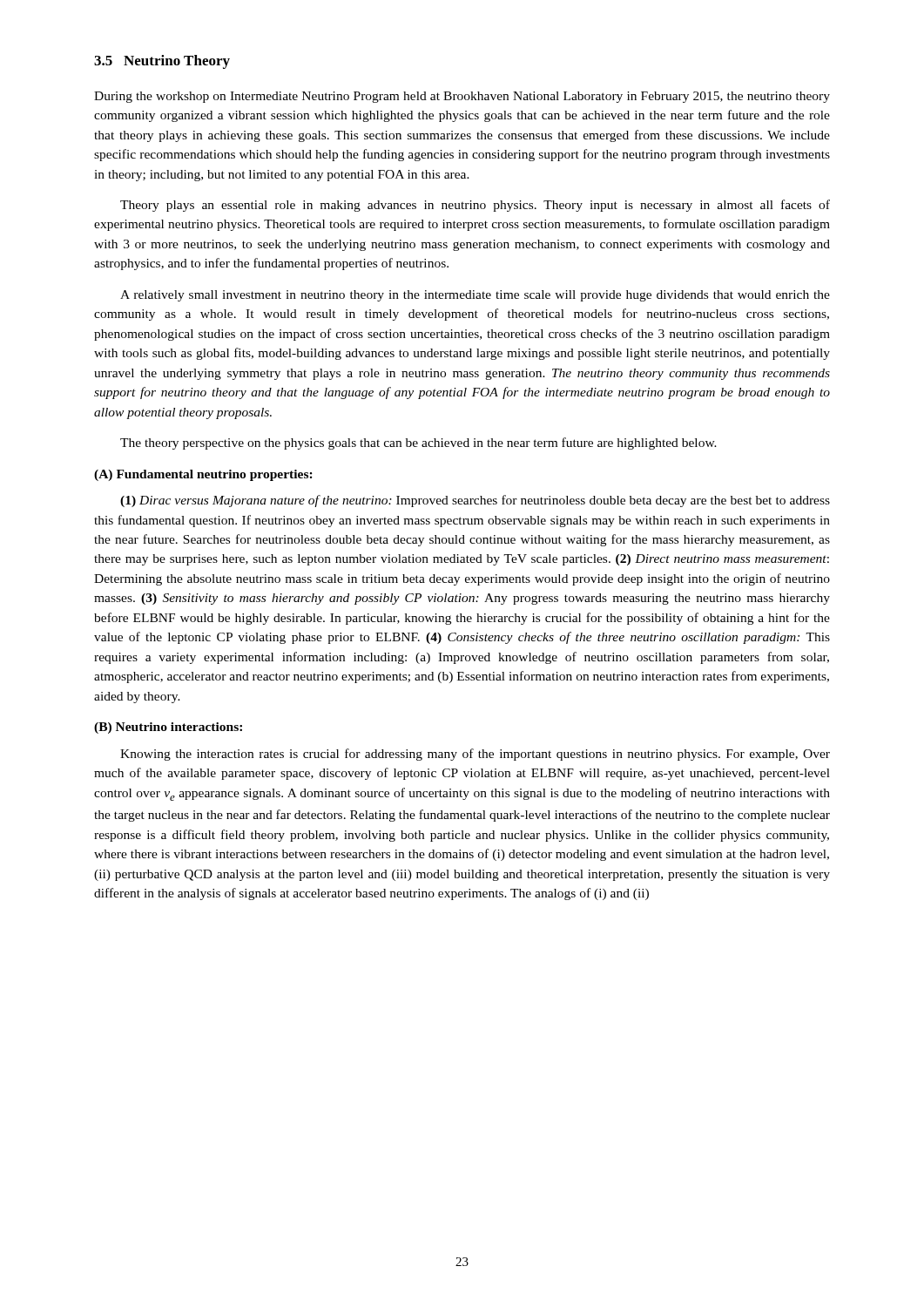Viewport: 924px width, 1307px height.
Task: Select the text block that reads "Theory plays an"
Action: click(462, 234)
